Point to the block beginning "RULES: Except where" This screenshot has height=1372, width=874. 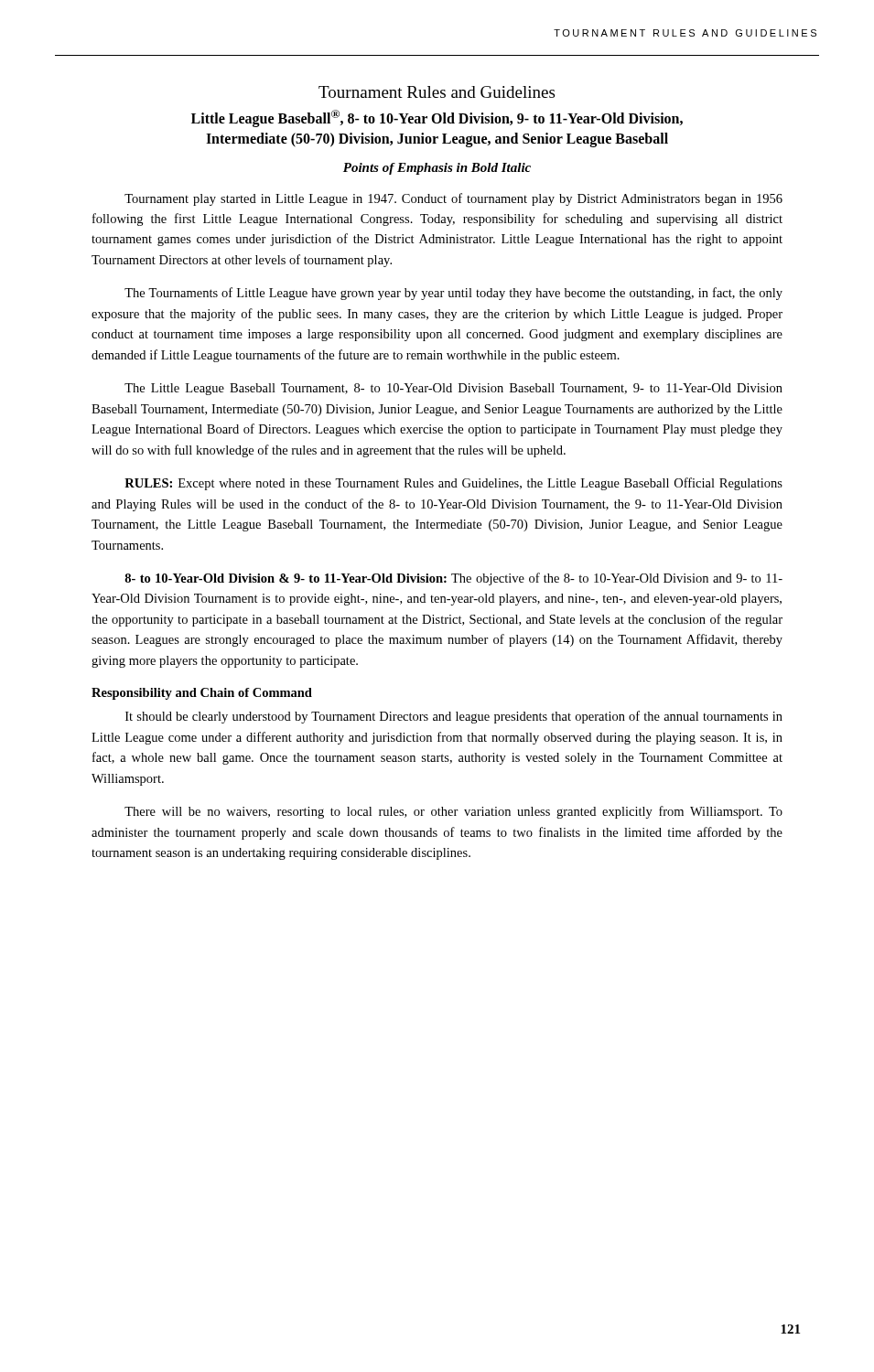pyautogui.click(x=437, y=514)
